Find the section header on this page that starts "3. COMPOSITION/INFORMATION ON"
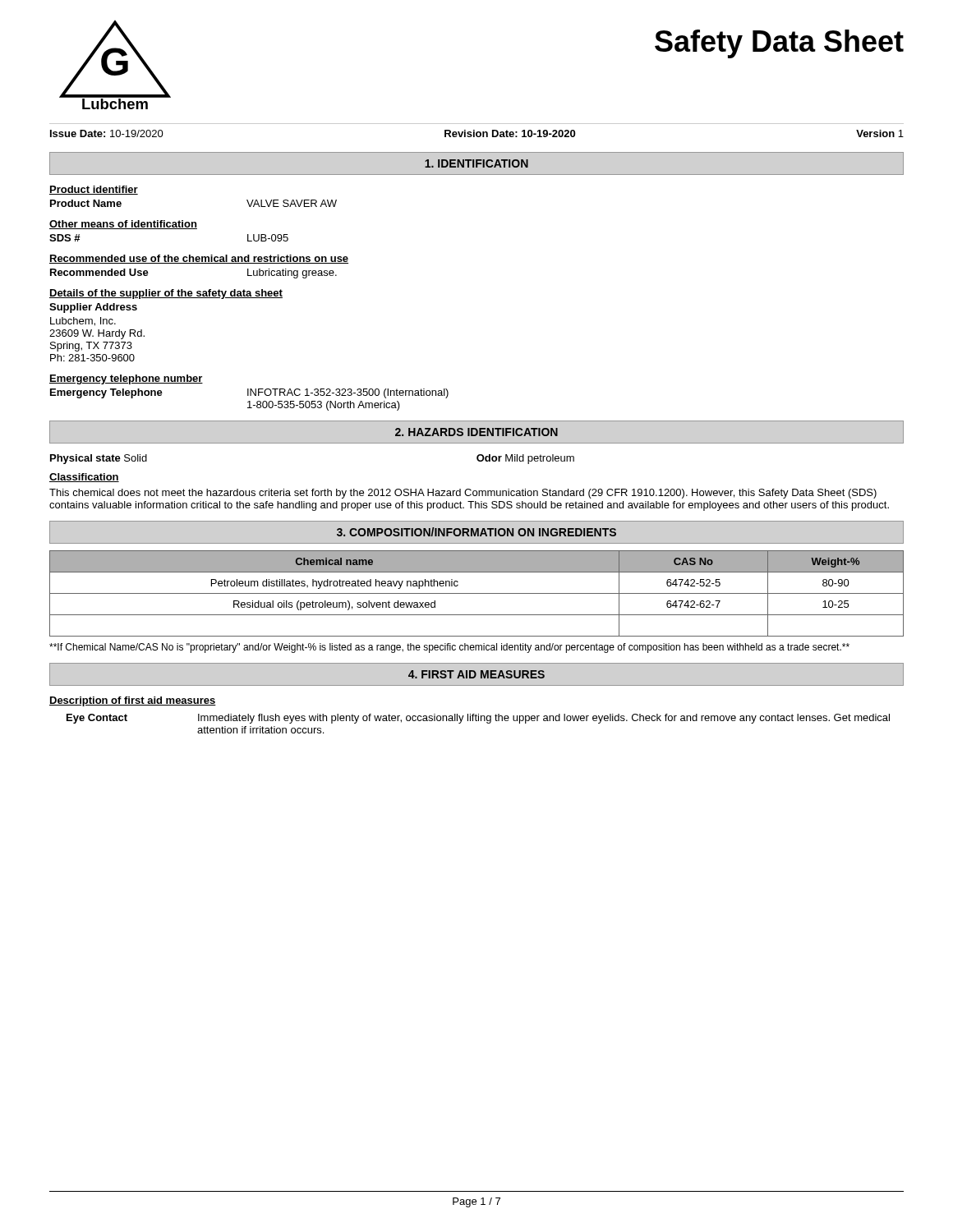Viewport: 953px width, 1232px height. click(476, 532)
